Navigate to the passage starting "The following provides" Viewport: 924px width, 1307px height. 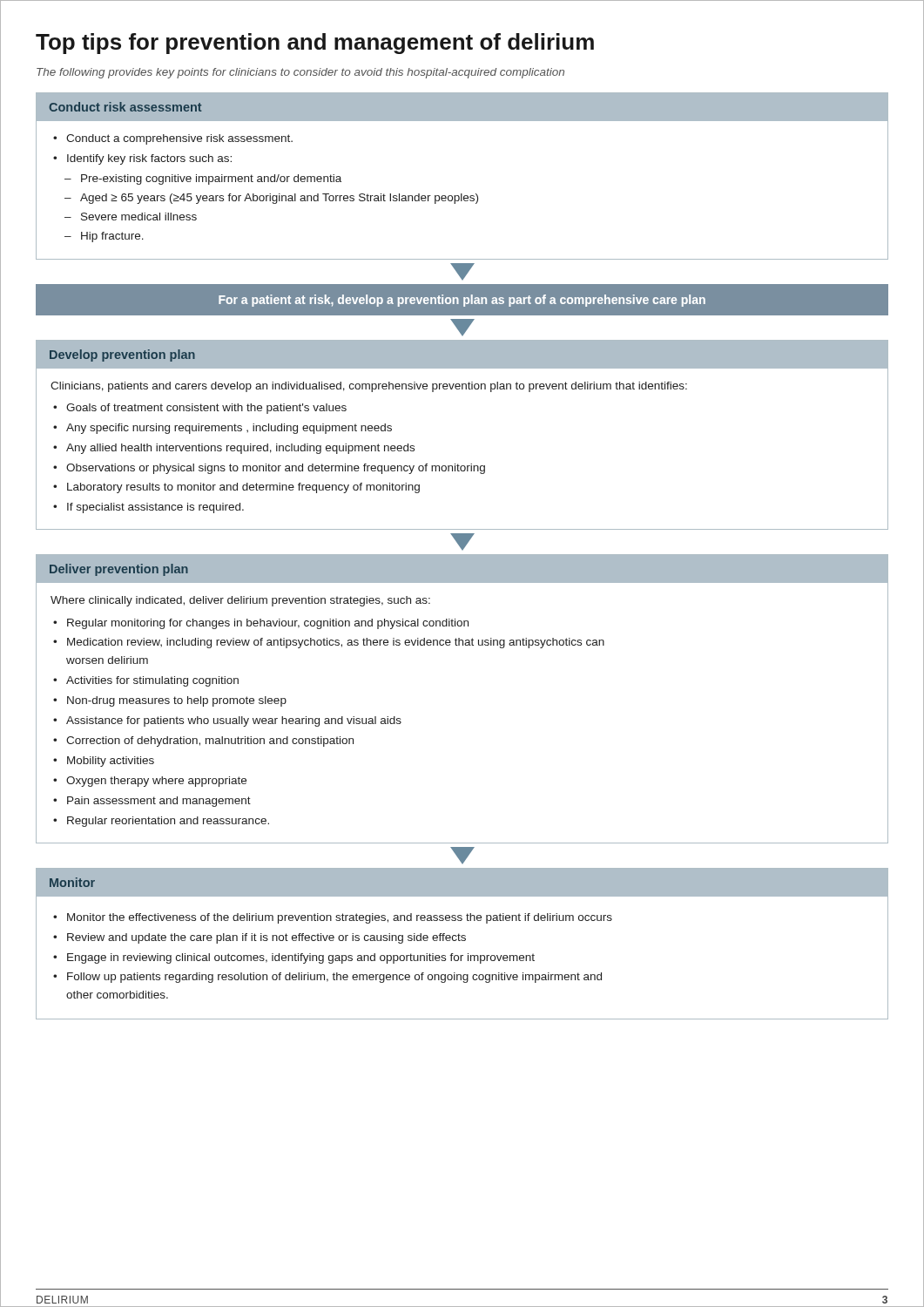pyautogui.click(x=300, y=72)
